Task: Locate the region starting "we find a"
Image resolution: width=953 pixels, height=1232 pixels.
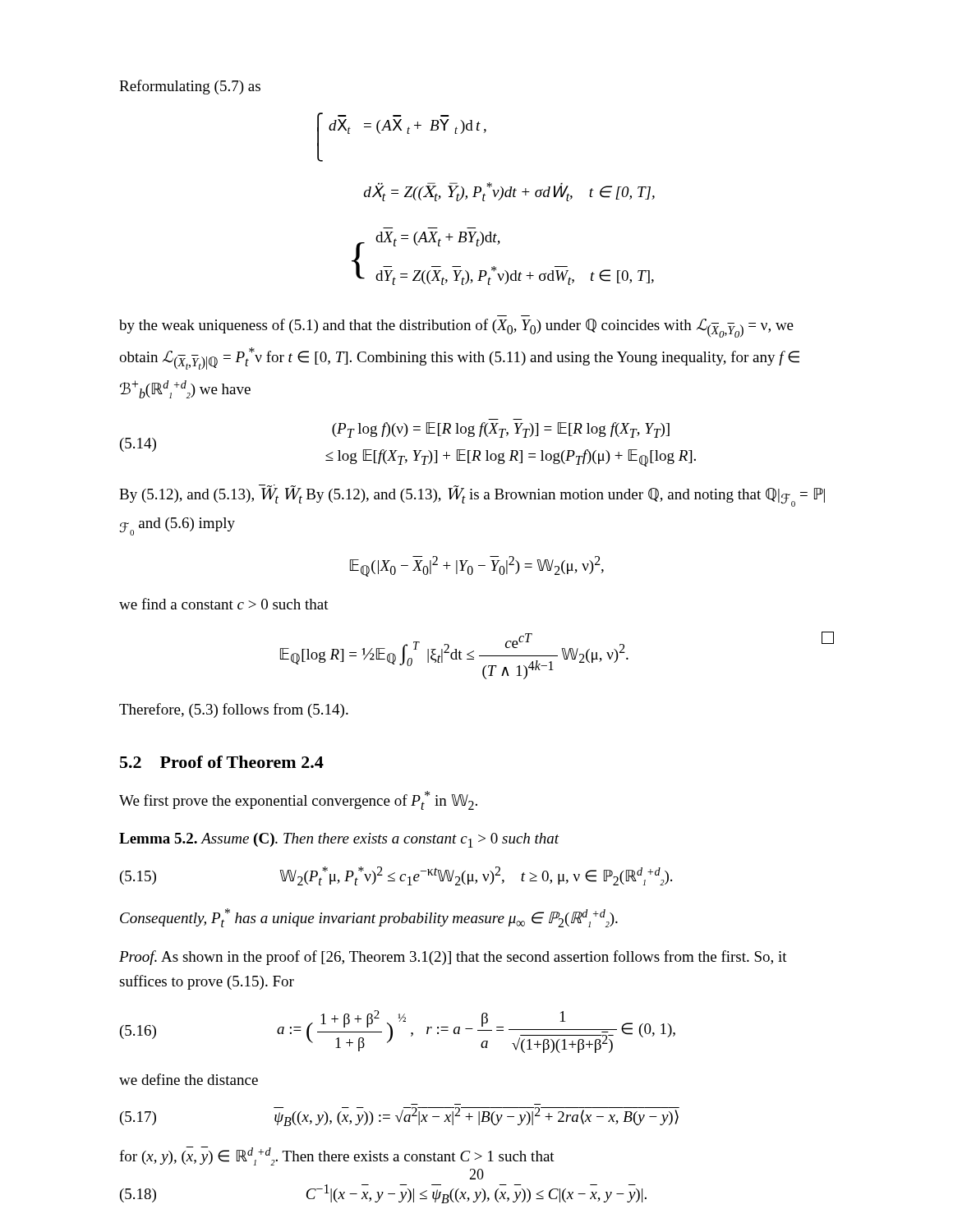Action: pyautogui.click(x=224, y=604)
